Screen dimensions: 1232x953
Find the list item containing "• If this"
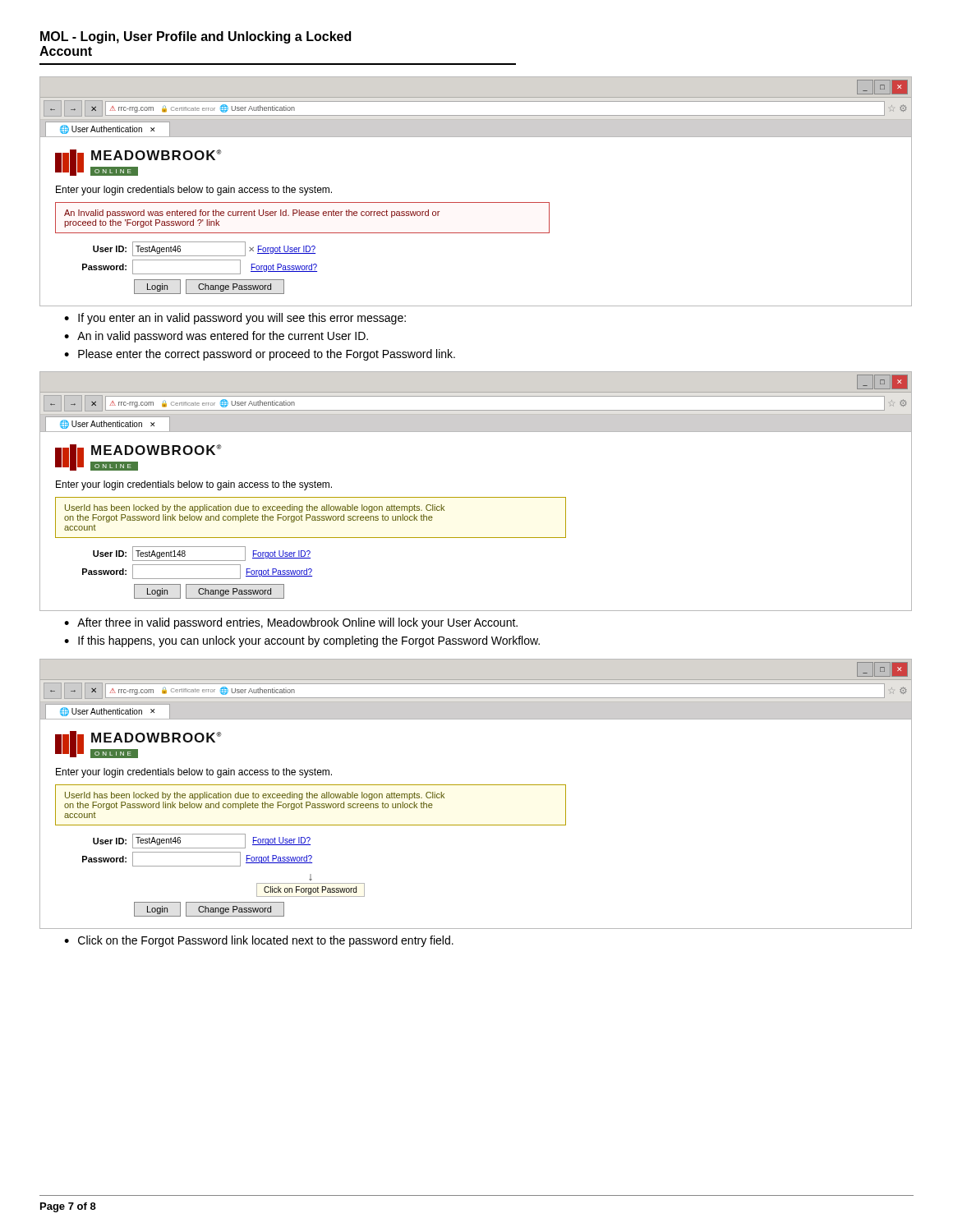302,642
